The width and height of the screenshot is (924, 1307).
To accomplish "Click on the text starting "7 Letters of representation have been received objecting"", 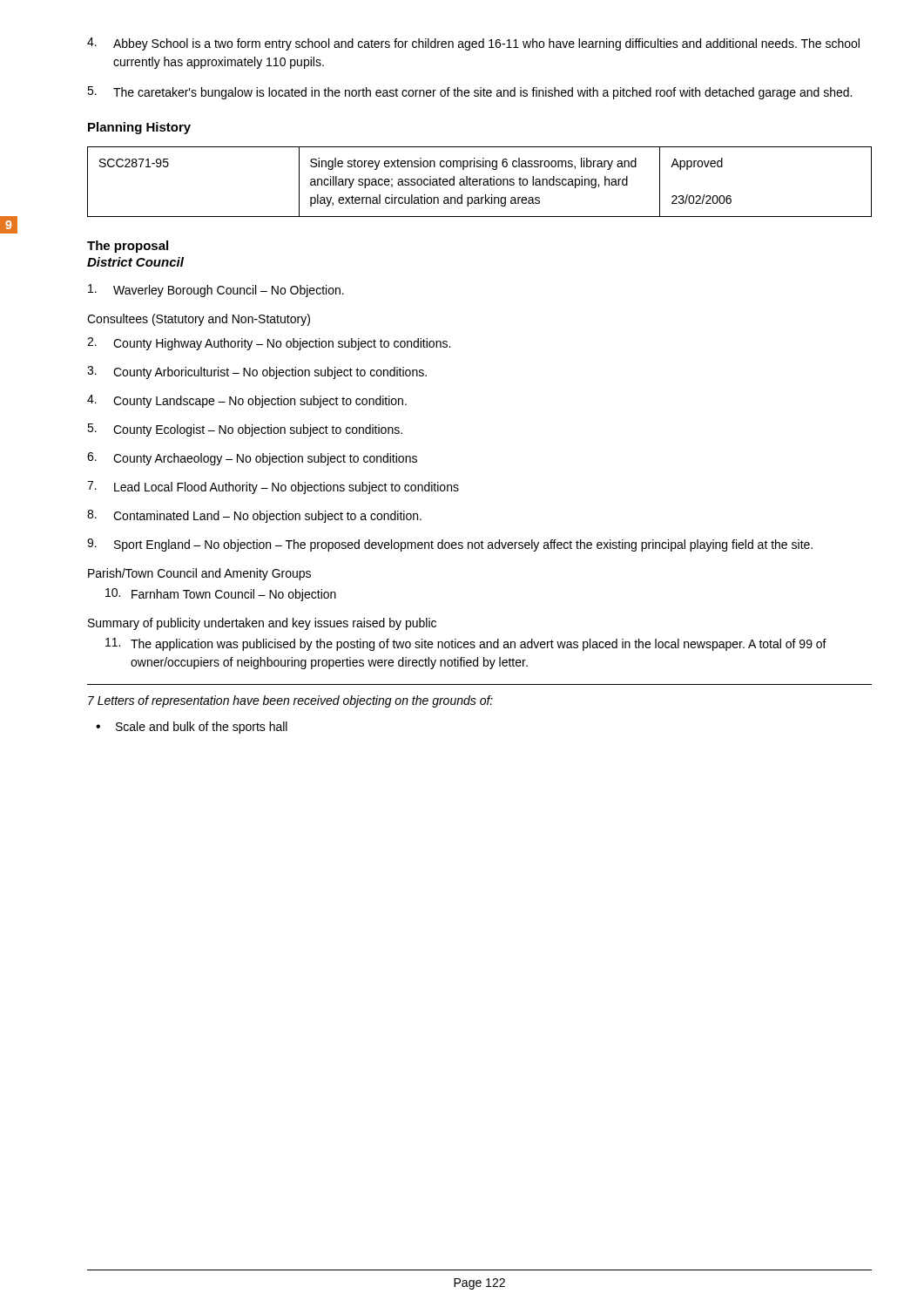I will (290, 701).
